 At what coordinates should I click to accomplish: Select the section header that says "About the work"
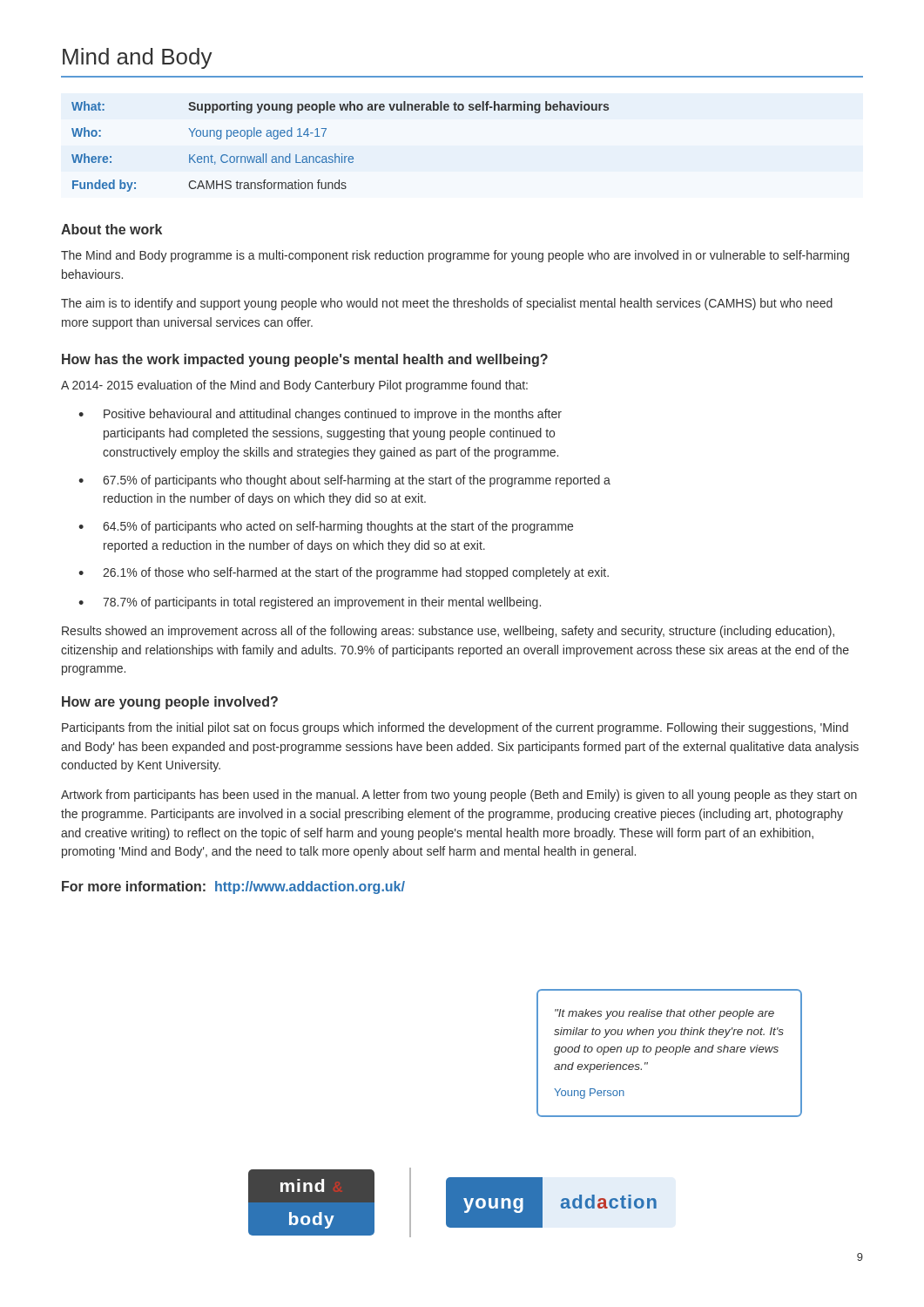click(x=112, y=230)
